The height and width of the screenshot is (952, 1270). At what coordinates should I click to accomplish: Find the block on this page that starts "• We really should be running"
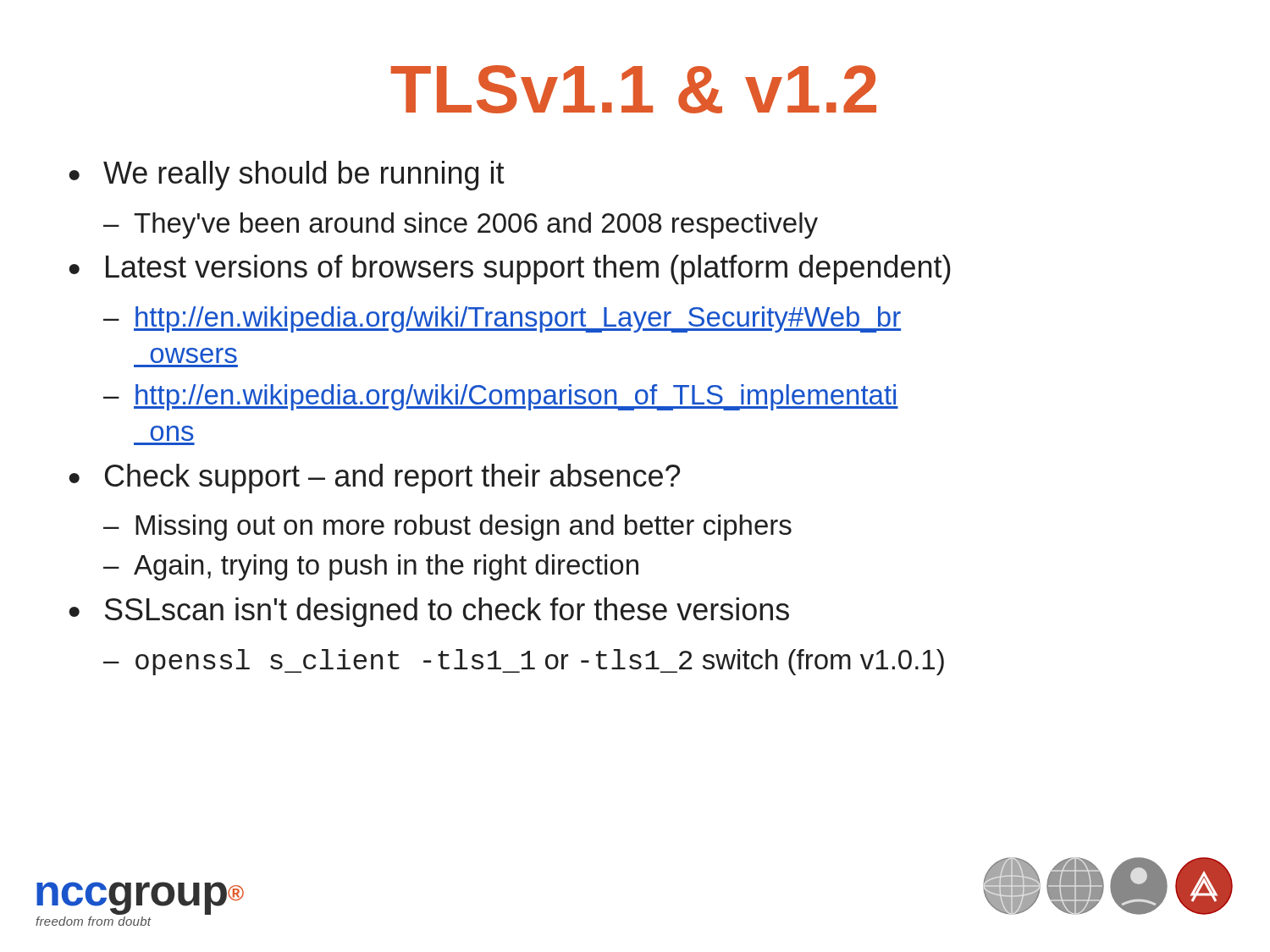[x=287, y=176]
